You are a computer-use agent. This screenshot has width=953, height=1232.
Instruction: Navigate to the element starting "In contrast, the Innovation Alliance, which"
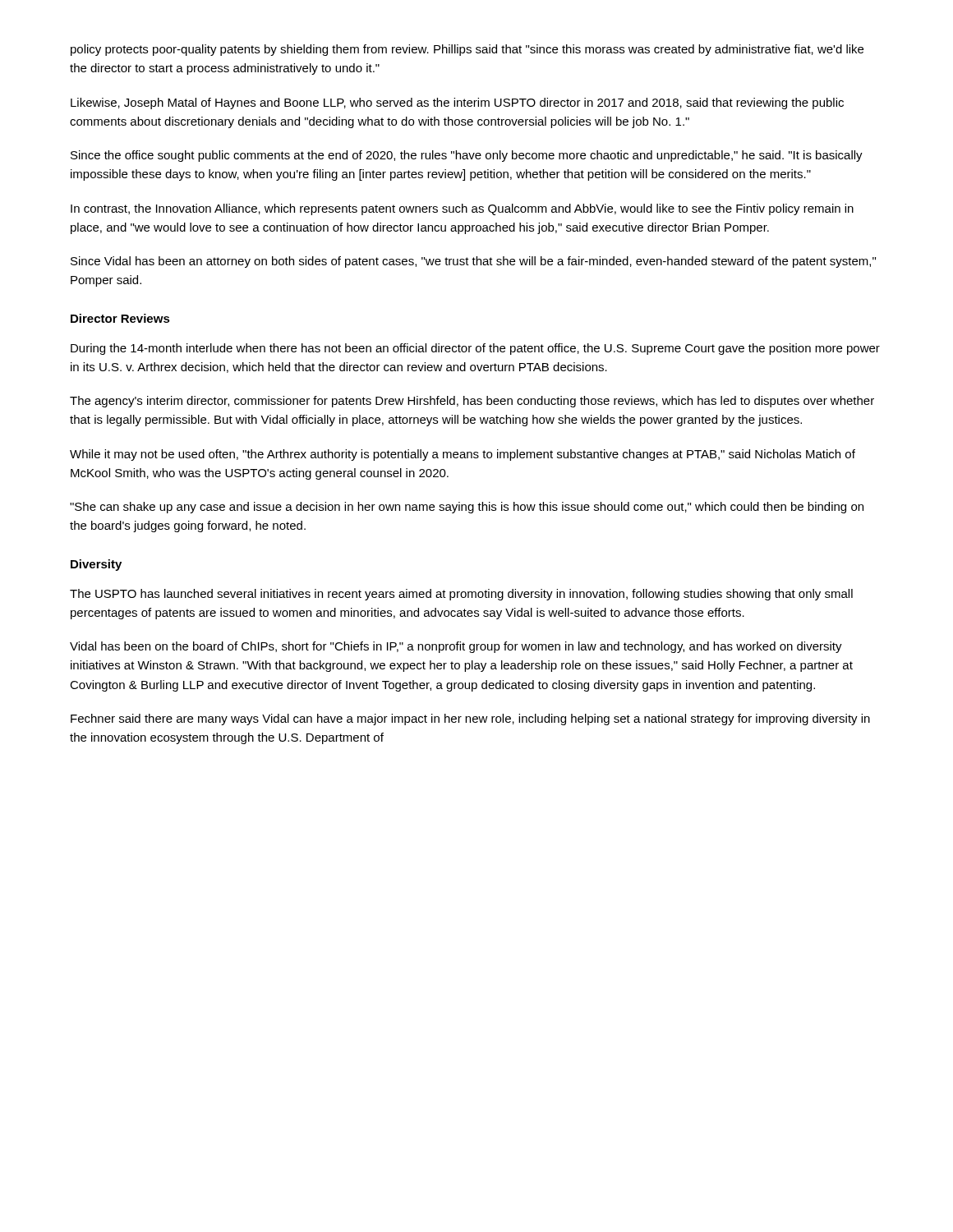coord(462,217)
